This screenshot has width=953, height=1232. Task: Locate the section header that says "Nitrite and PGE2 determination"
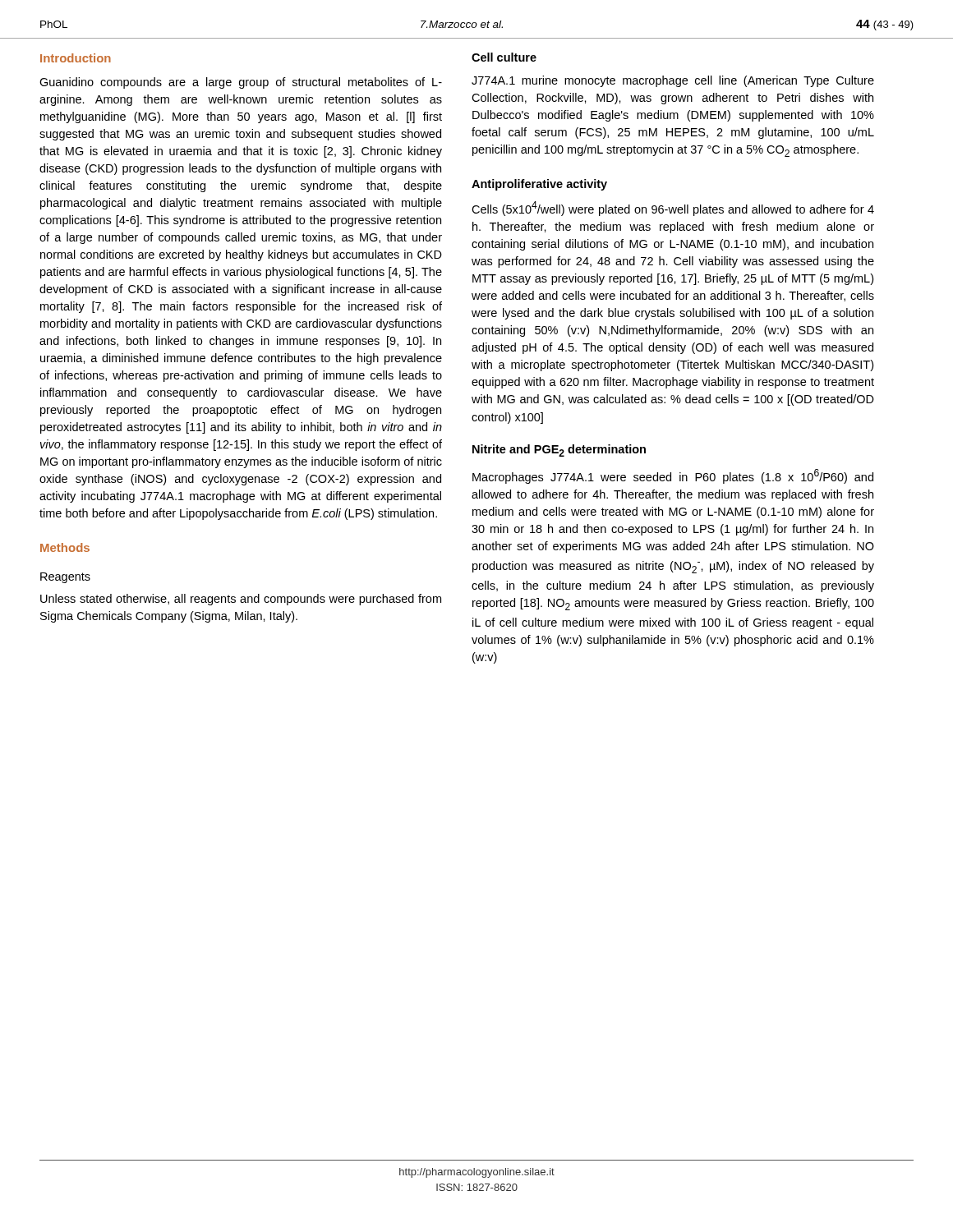[559, 450]
